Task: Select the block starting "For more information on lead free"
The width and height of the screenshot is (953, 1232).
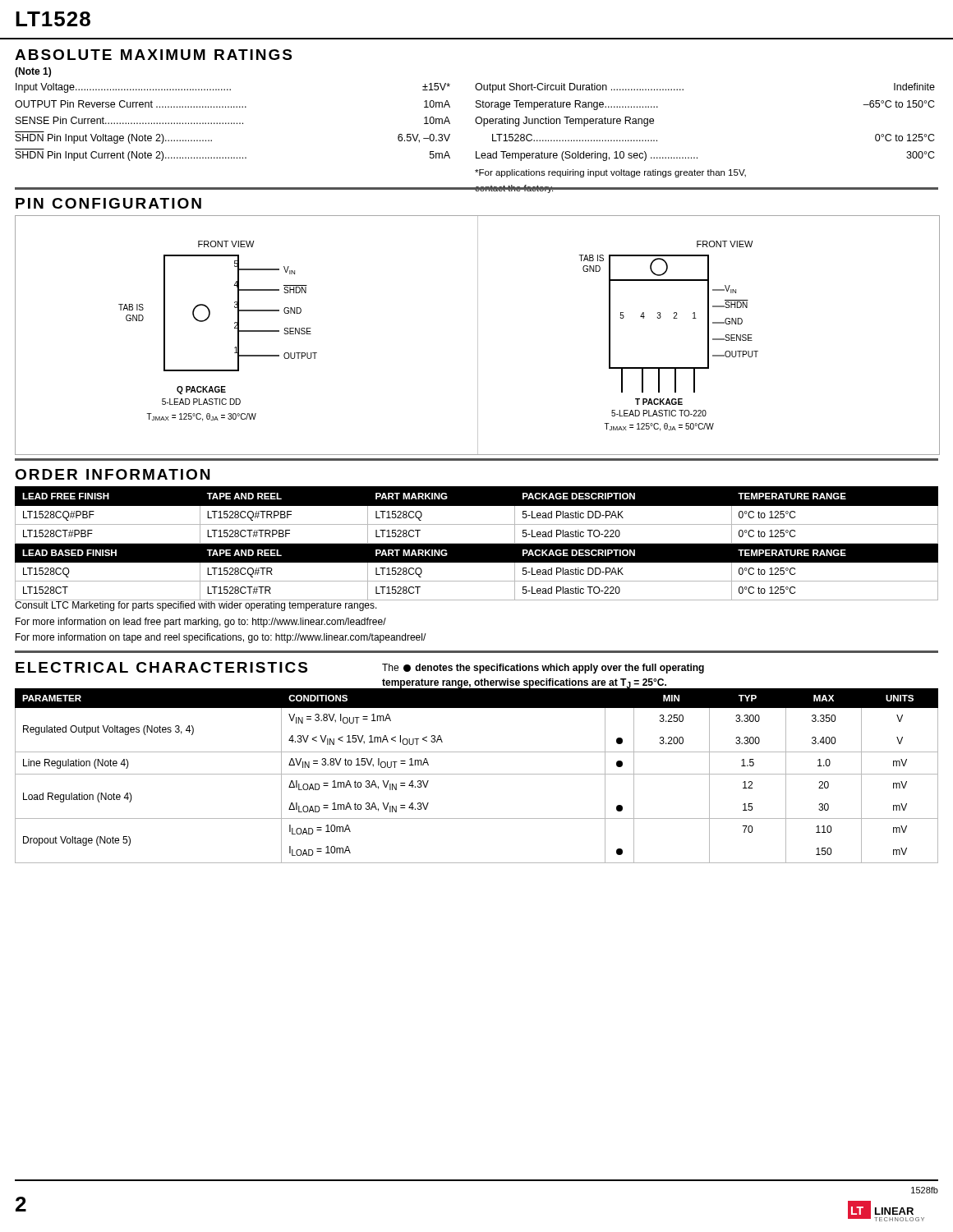Action: pyautogui.click(x=220, y=630)
